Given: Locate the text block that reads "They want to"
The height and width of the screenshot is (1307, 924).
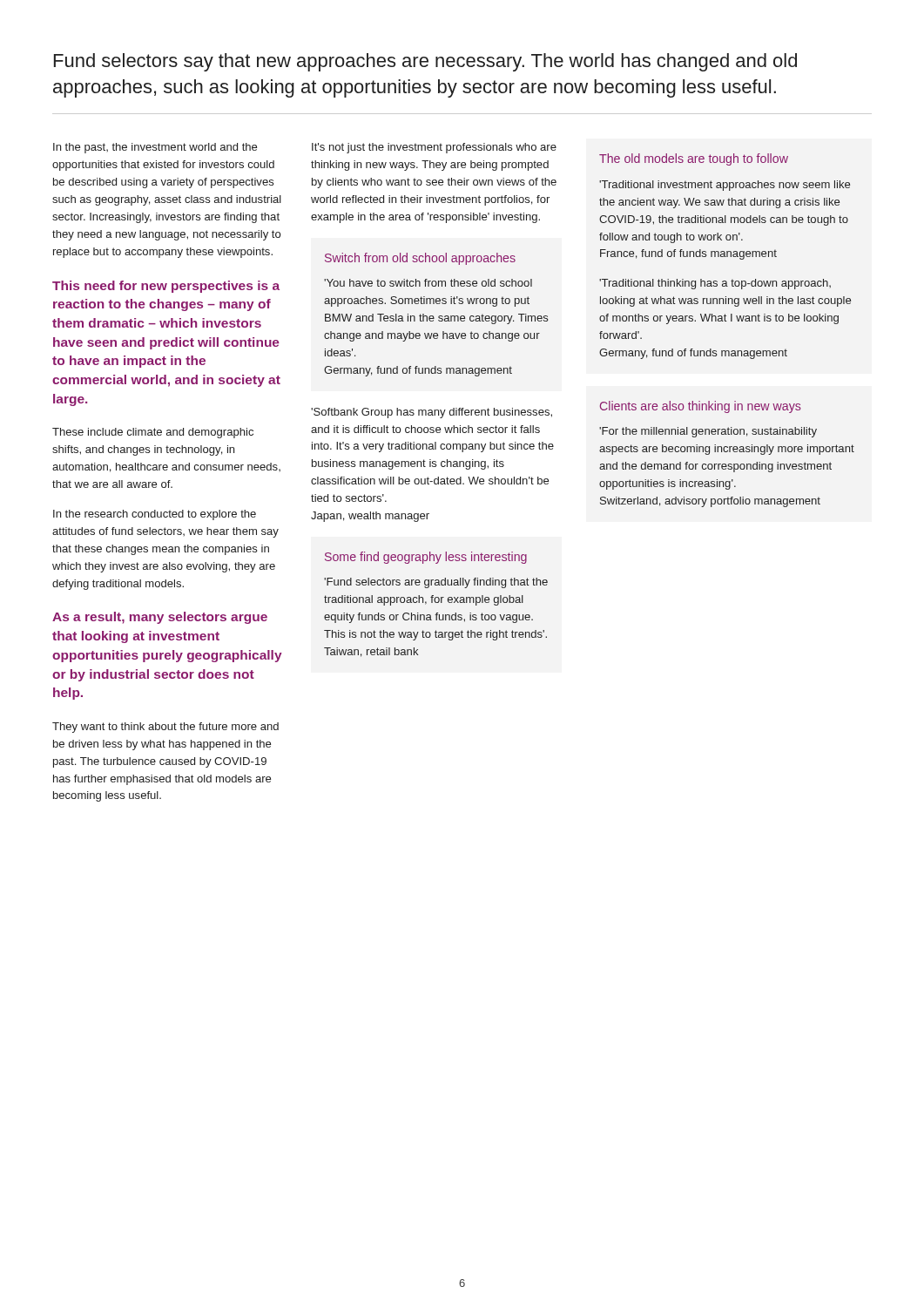Looking at the screenshot, I should point(168,761).
